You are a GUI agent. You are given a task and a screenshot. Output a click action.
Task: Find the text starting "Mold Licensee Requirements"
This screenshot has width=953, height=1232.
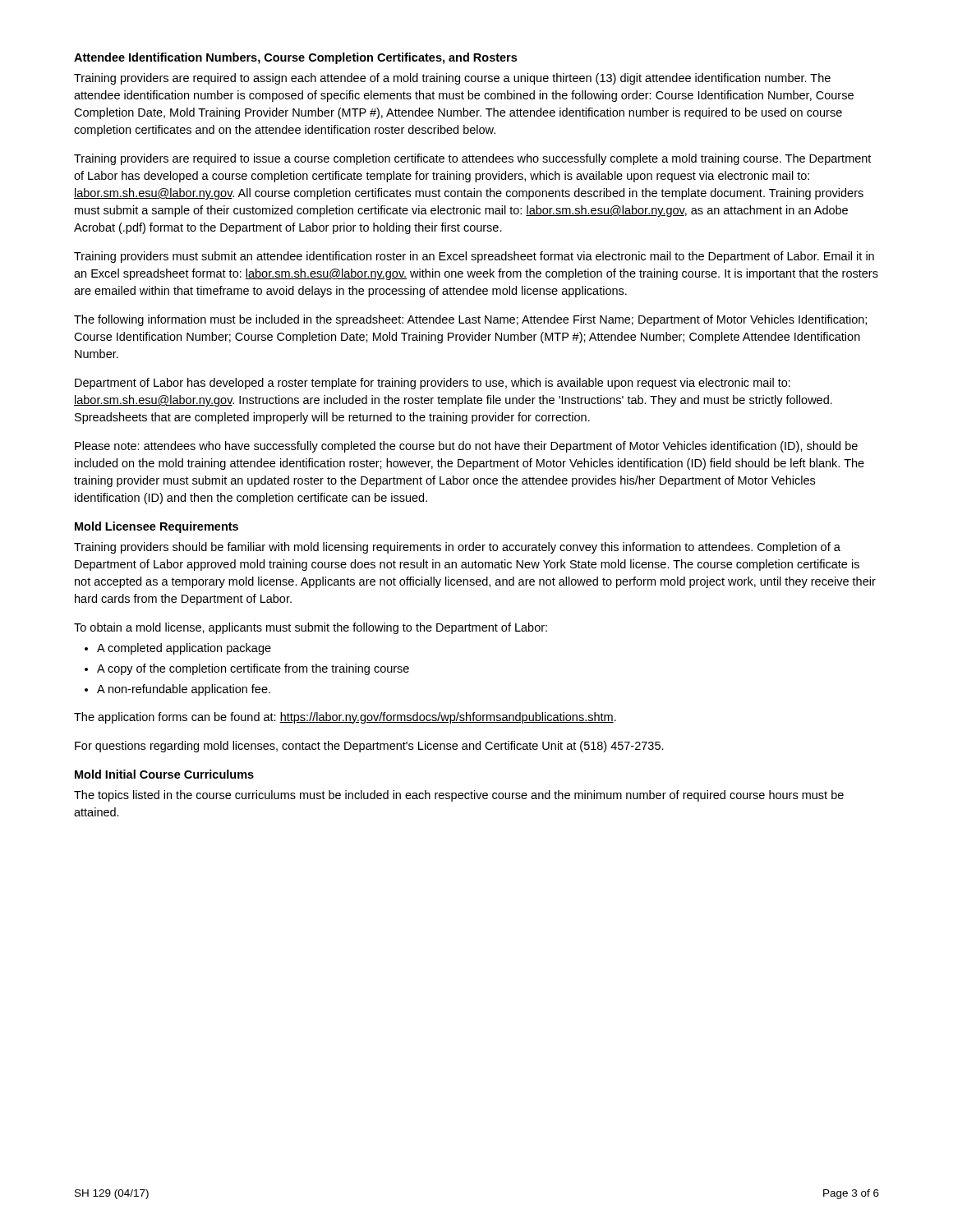(156, 527)
